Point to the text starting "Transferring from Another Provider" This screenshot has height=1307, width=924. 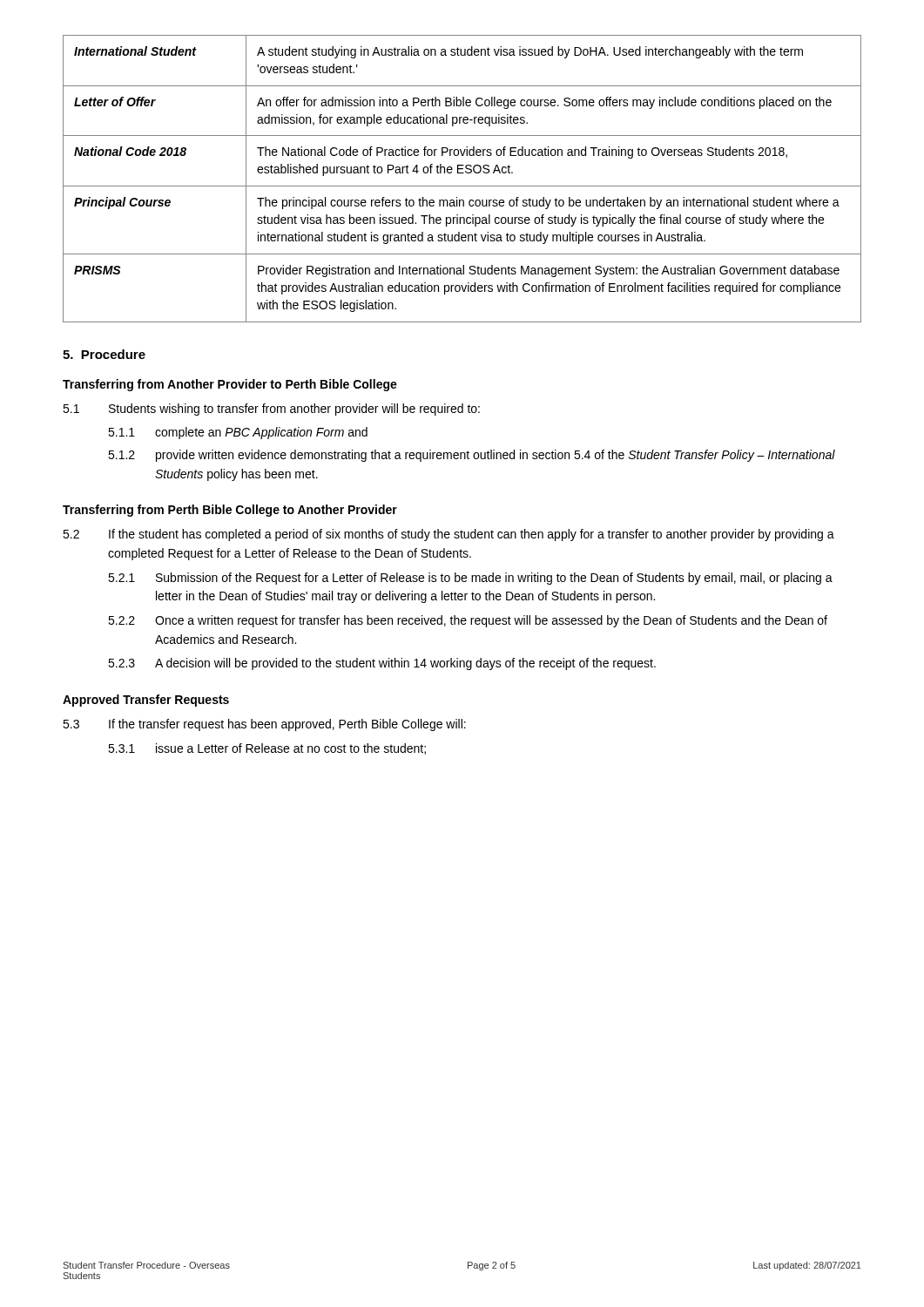point(230,384)
